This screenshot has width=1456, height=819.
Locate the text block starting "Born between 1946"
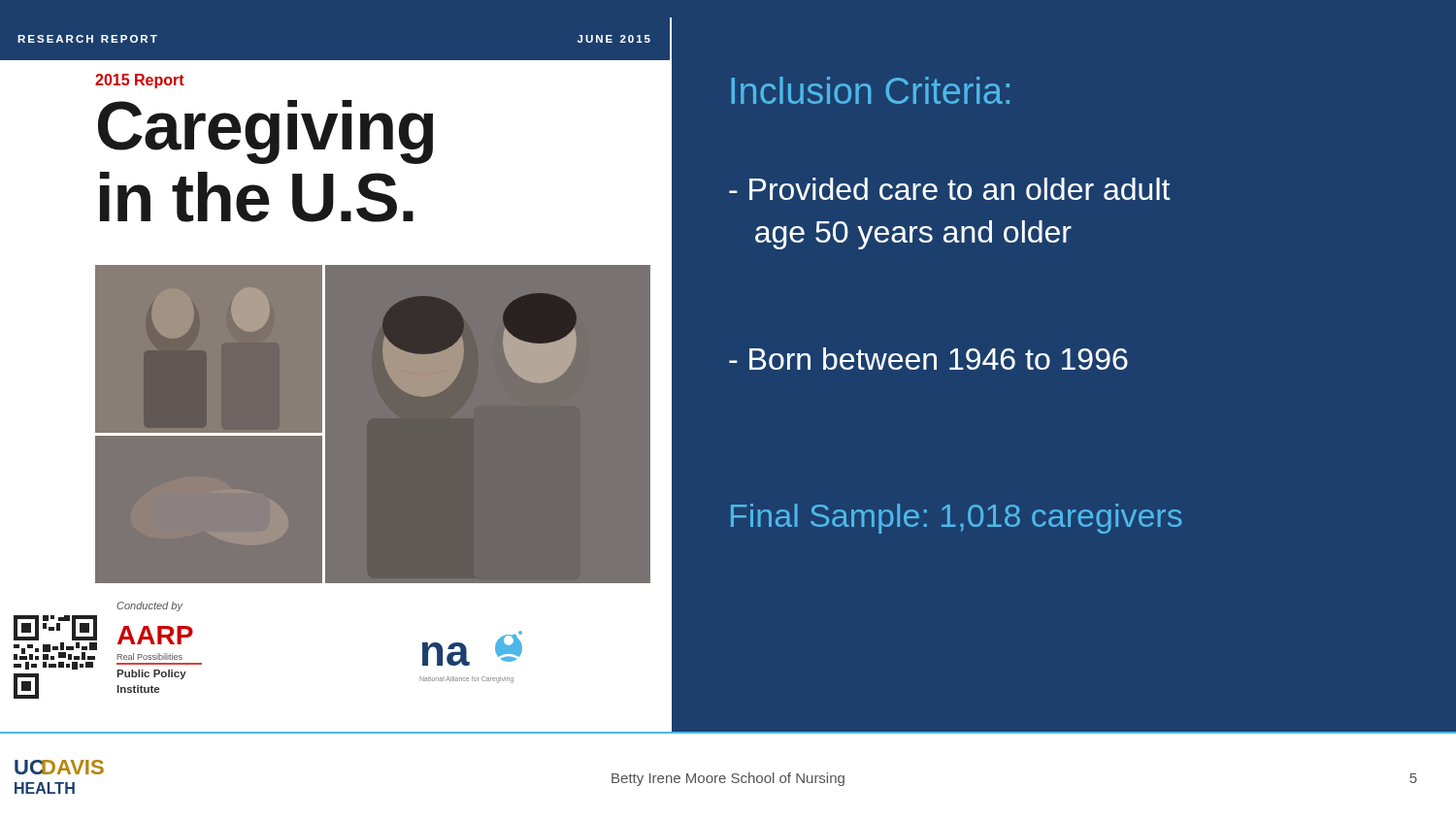point(928,359)
